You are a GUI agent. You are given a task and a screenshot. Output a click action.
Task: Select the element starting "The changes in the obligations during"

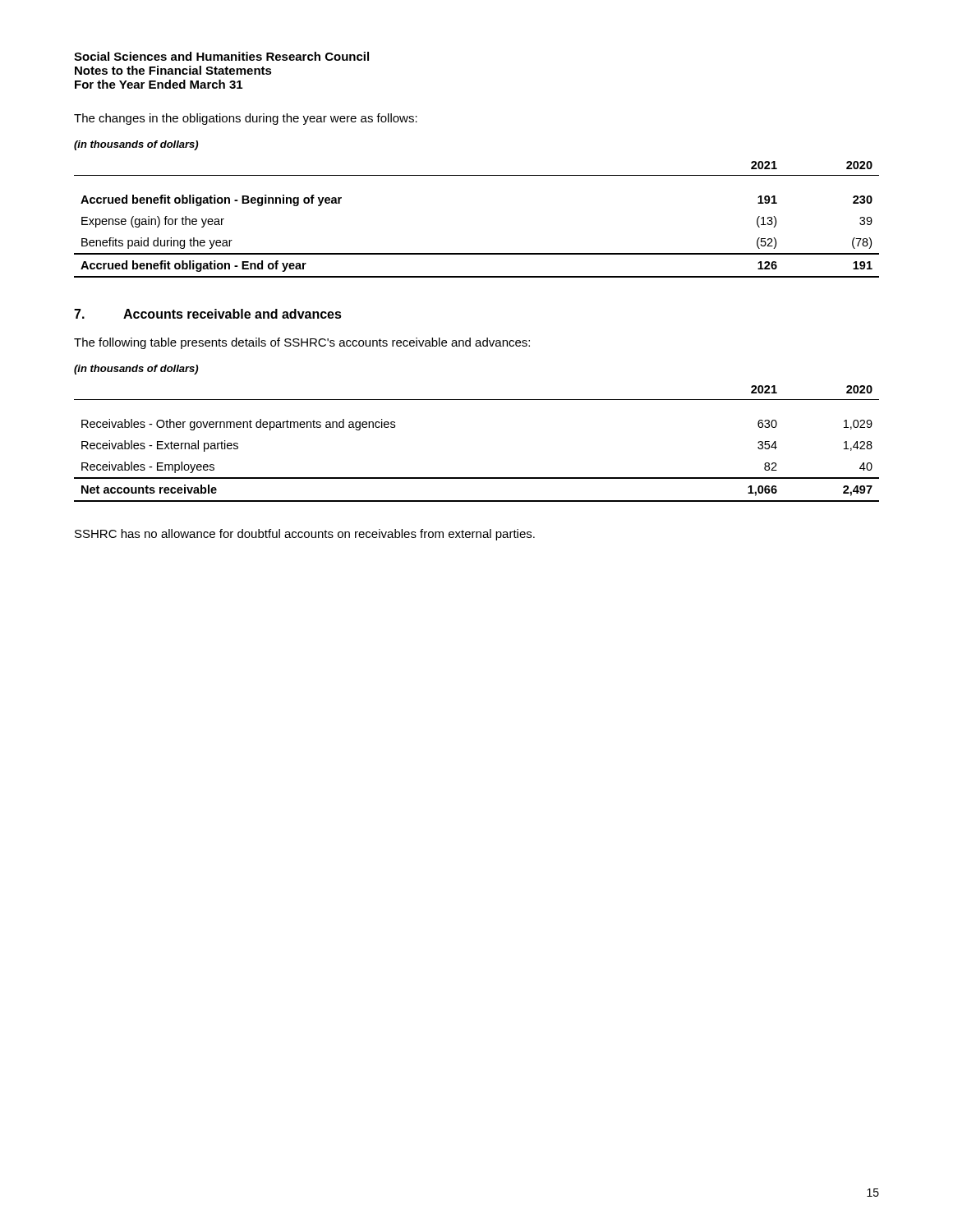click(x=246, y=118)
